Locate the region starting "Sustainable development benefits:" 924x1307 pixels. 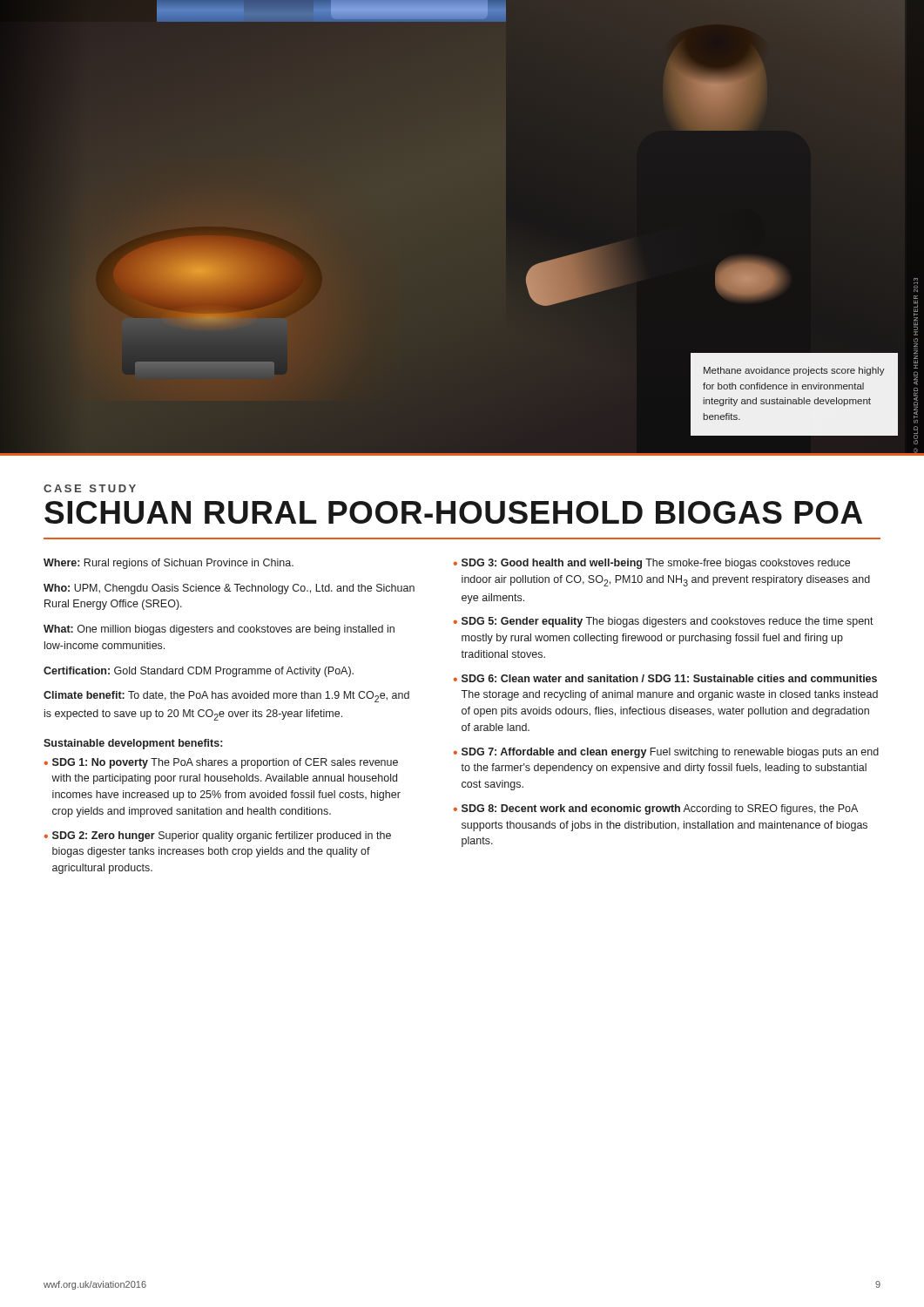tap(133, 743)
